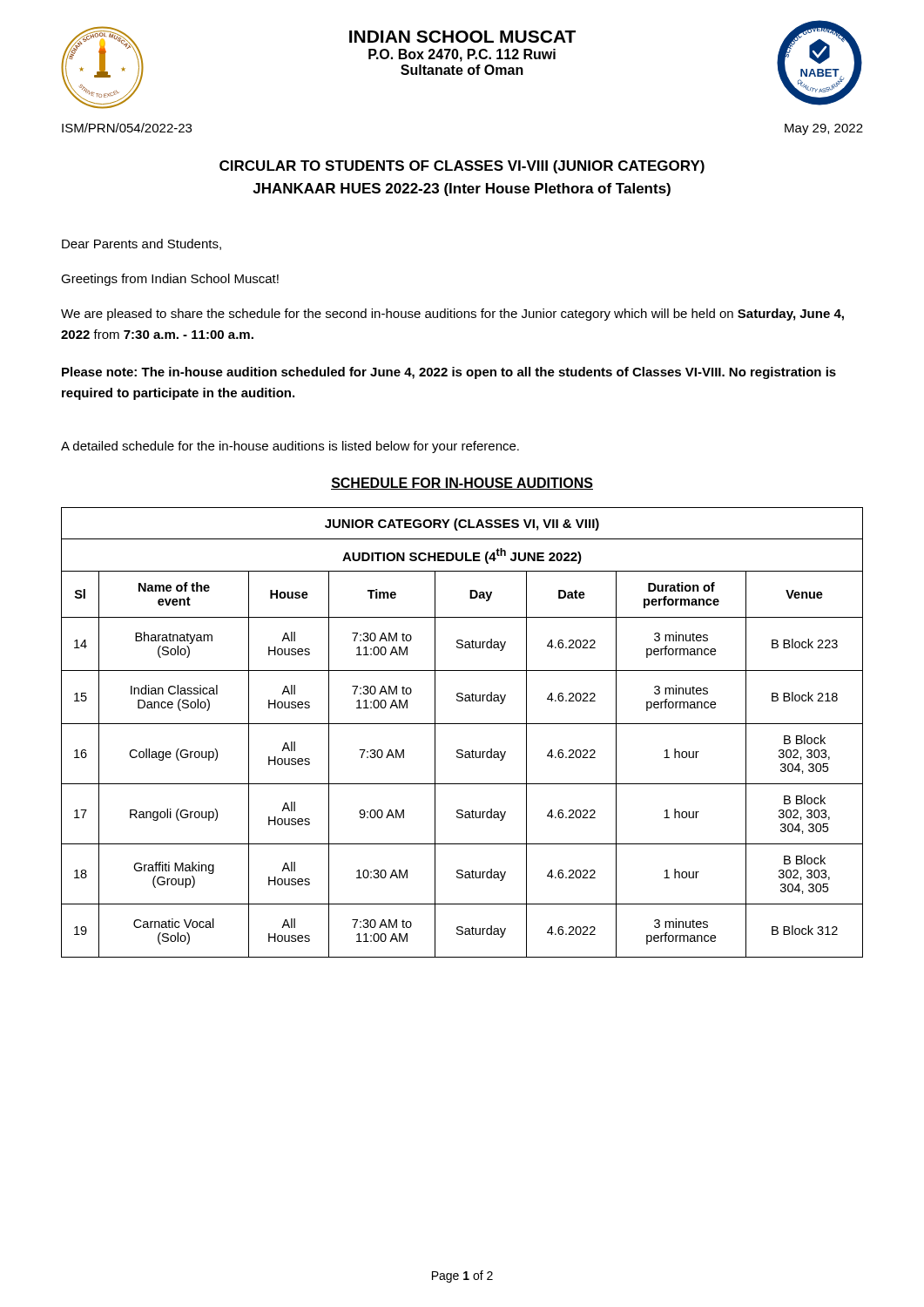
Task: Navigate to the text block starting "Greetings from Indian School Muscat!"
Action: 170,278
